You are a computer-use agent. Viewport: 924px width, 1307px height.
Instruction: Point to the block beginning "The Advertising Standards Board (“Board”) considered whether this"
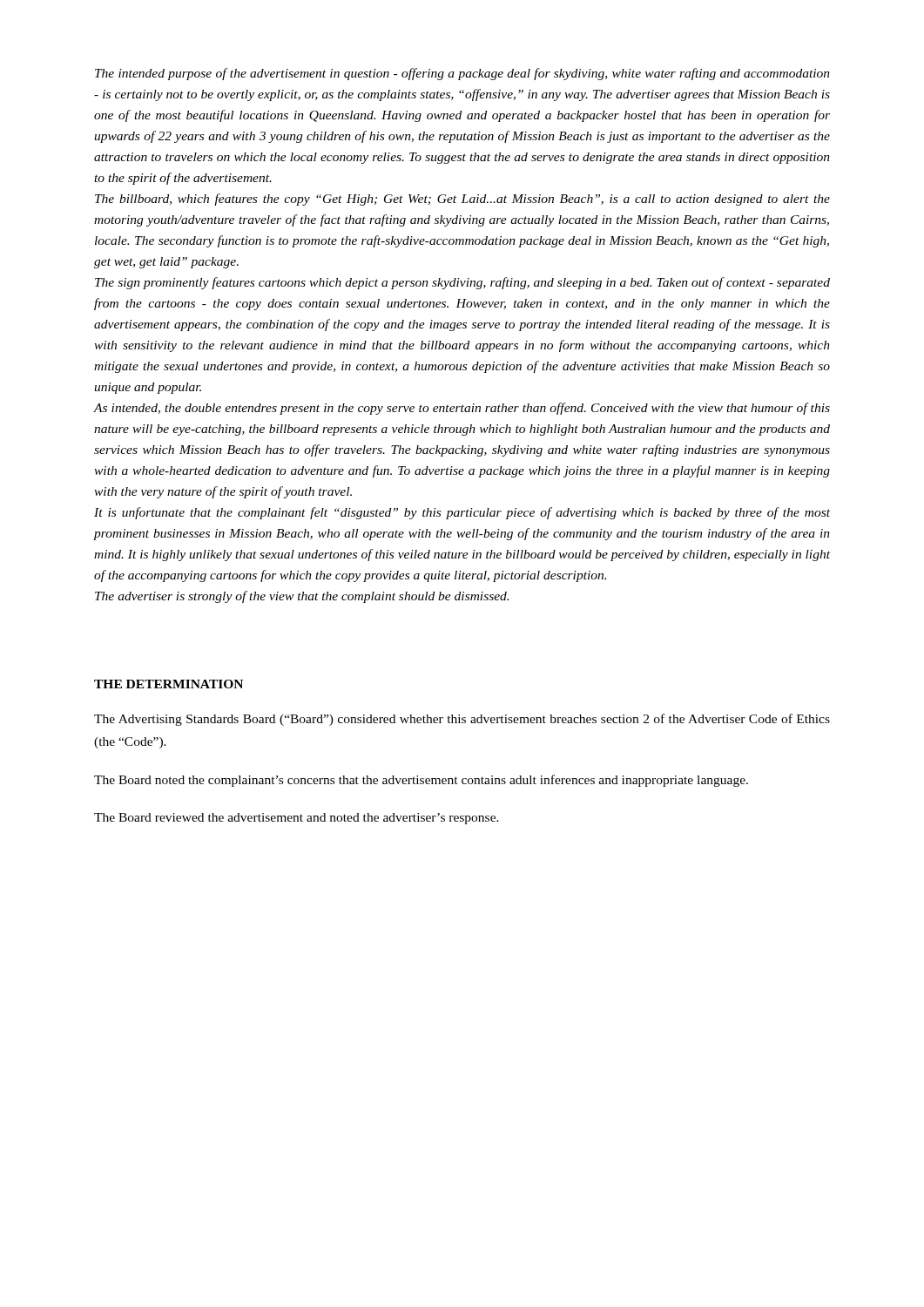[462, 730]
